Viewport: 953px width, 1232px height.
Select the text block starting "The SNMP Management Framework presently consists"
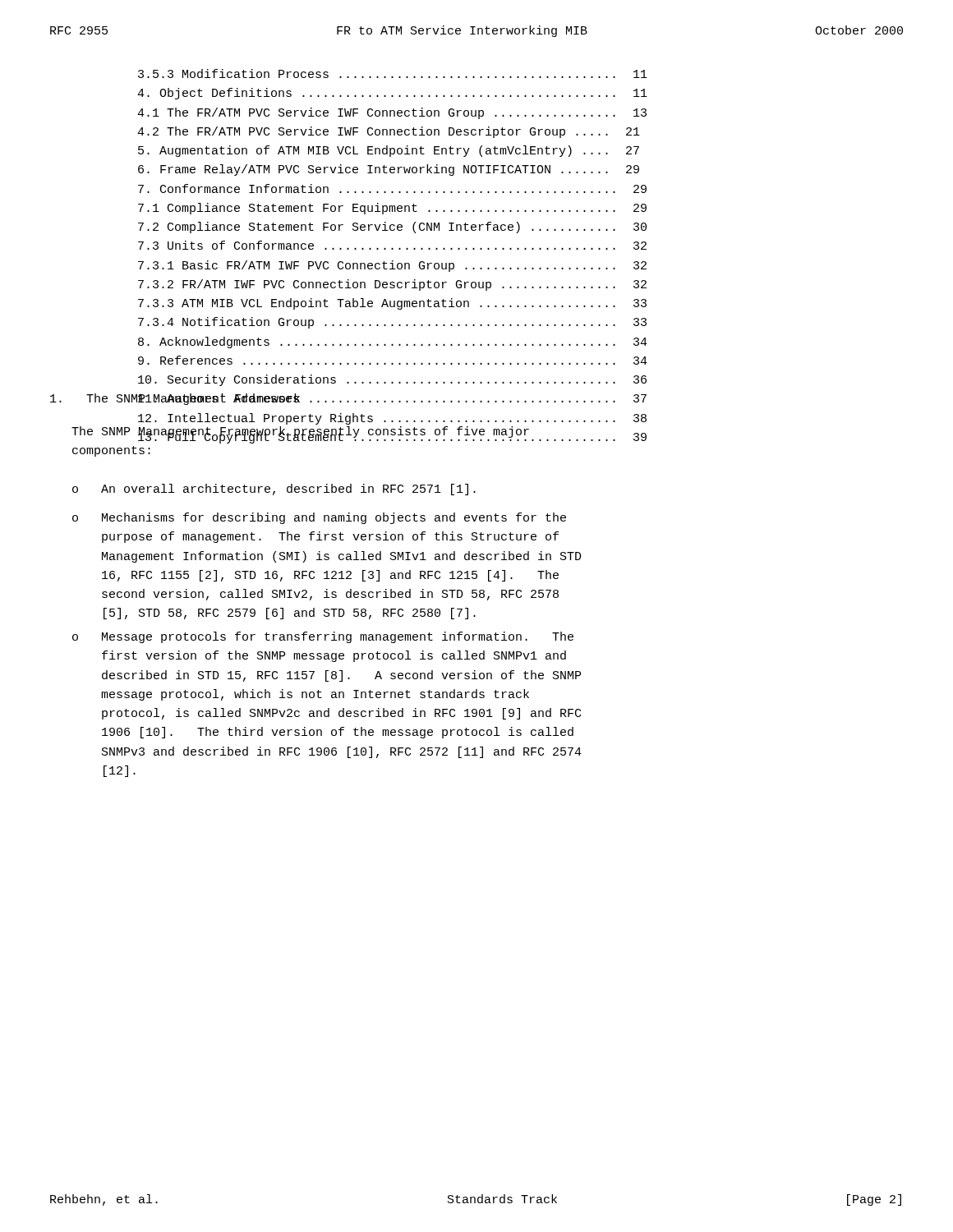pyautogui.click(x=290, y=442)
